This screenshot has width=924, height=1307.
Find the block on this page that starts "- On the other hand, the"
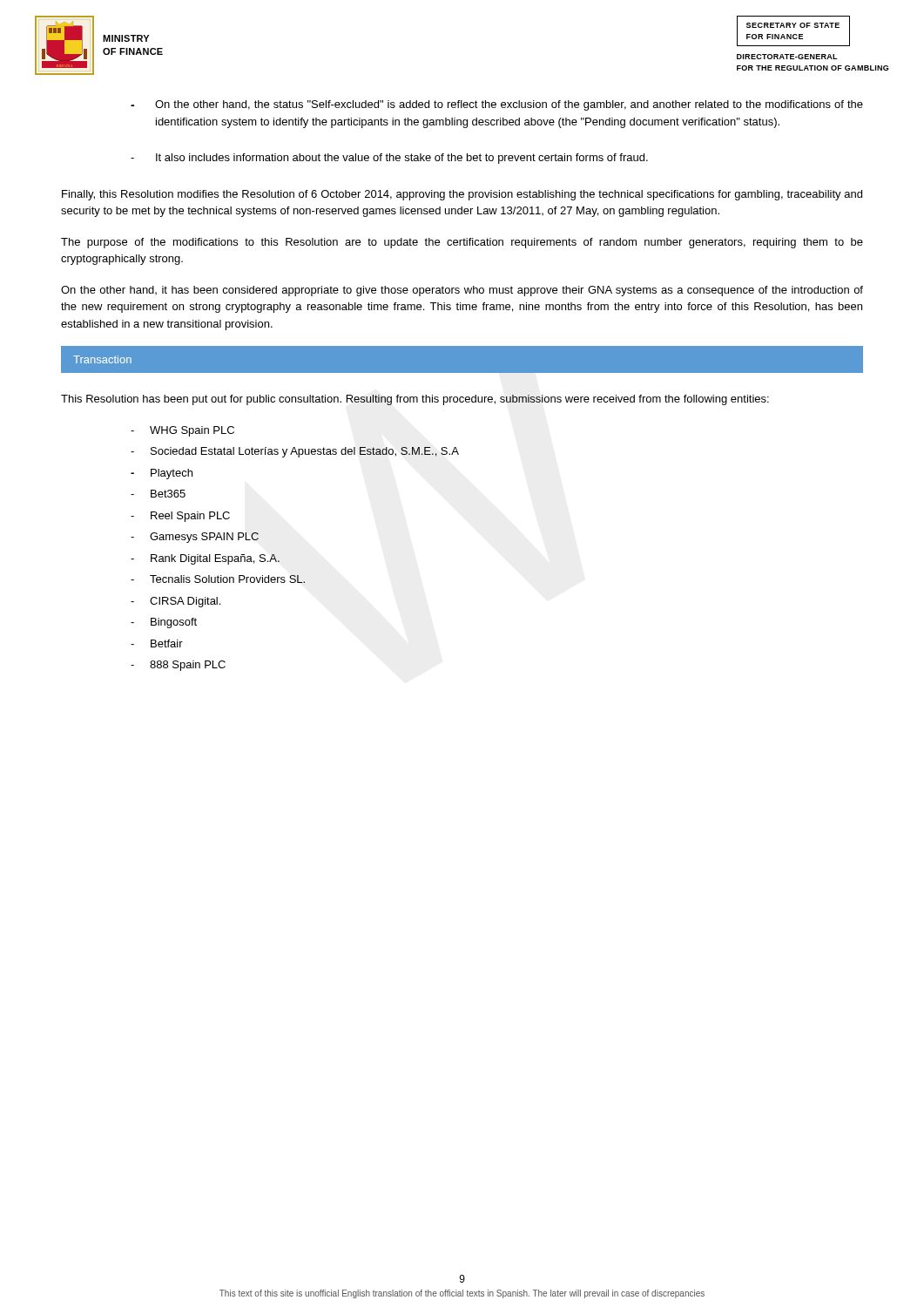[x=497, y=113]
